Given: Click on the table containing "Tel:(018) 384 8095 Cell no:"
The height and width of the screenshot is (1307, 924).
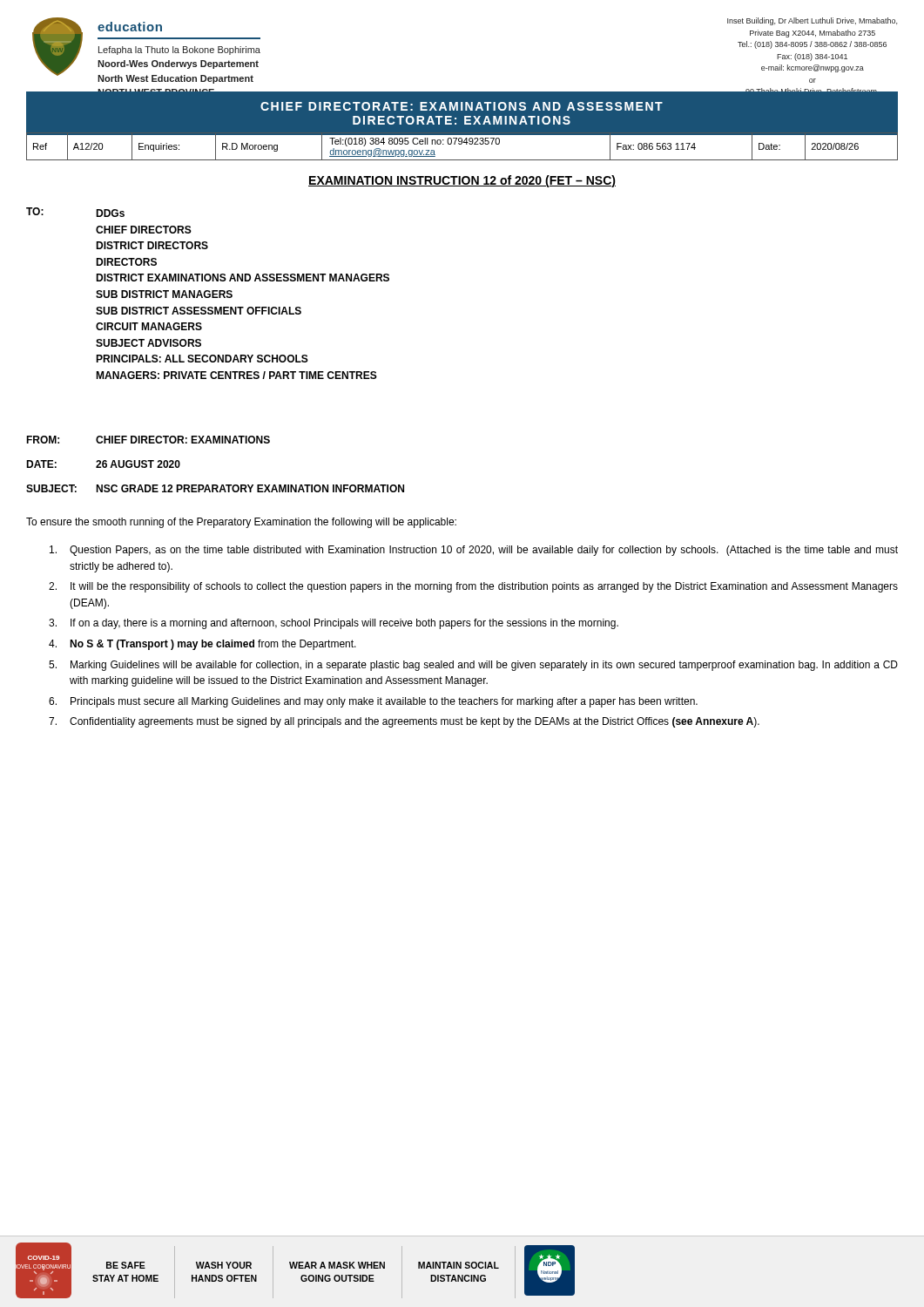Looking at the screenshot, I should [x=462, y=146].
